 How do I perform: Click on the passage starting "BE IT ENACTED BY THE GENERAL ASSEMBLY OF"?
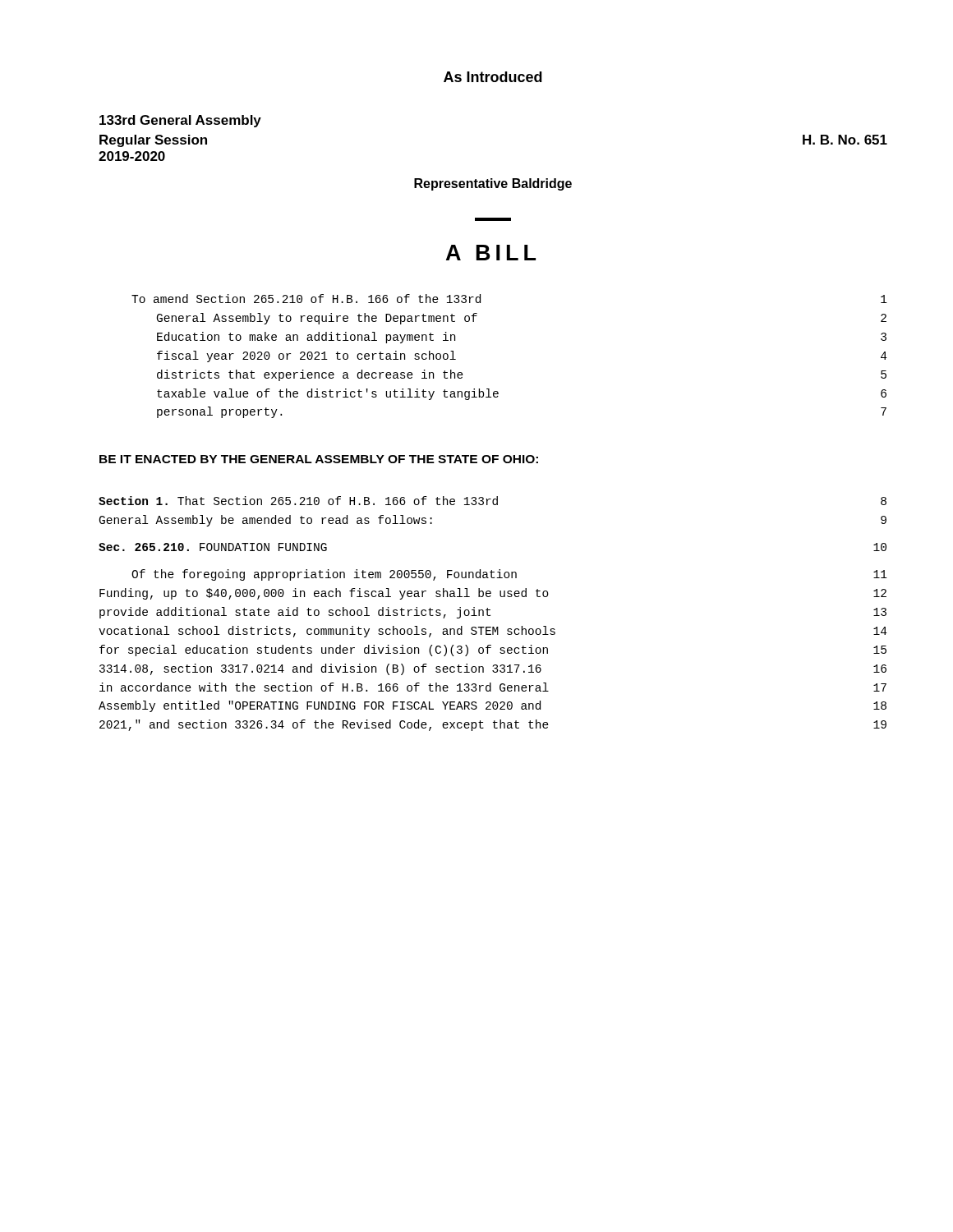319,459
